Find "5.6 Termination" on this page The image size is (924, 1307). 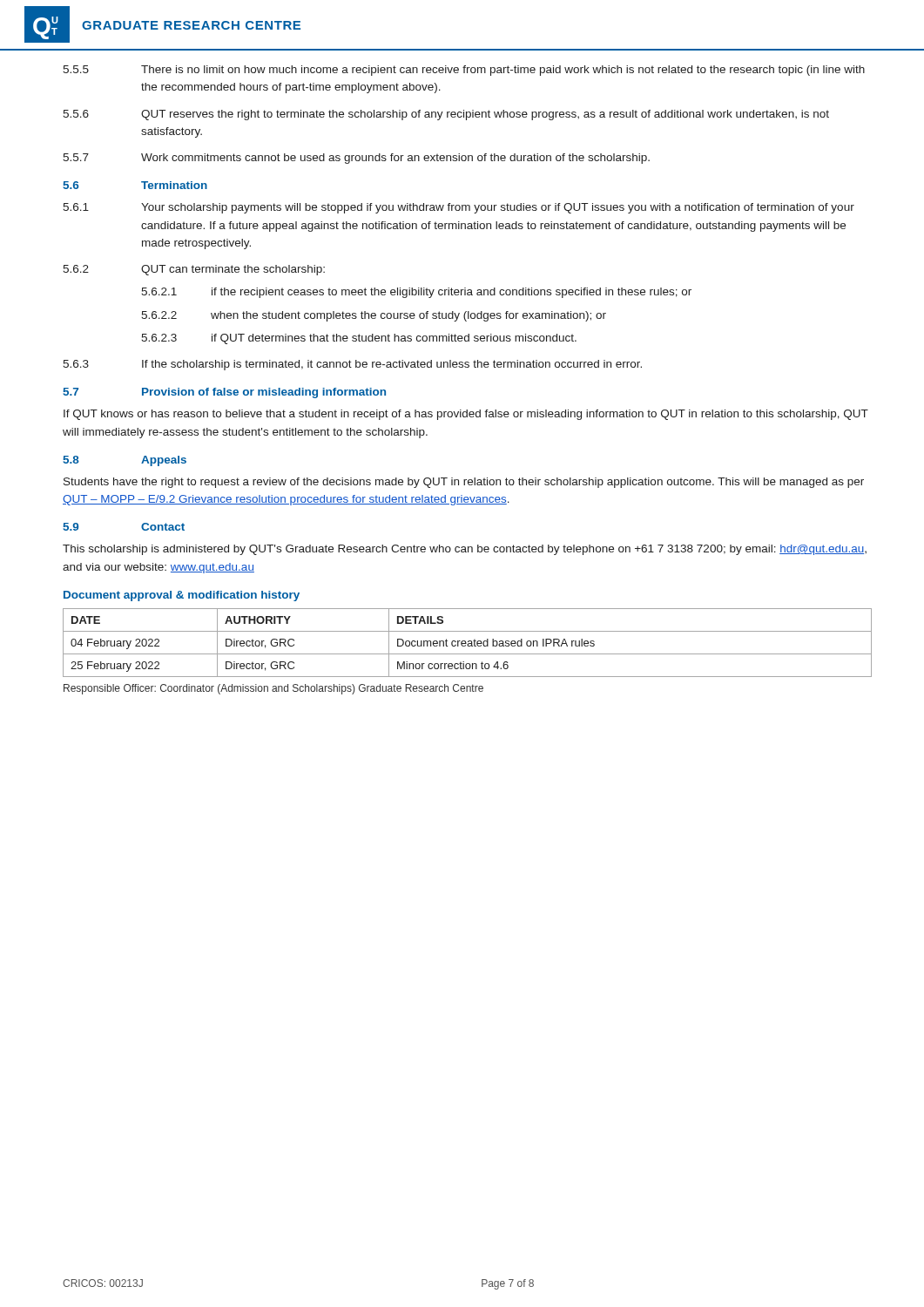coord(135,185)
